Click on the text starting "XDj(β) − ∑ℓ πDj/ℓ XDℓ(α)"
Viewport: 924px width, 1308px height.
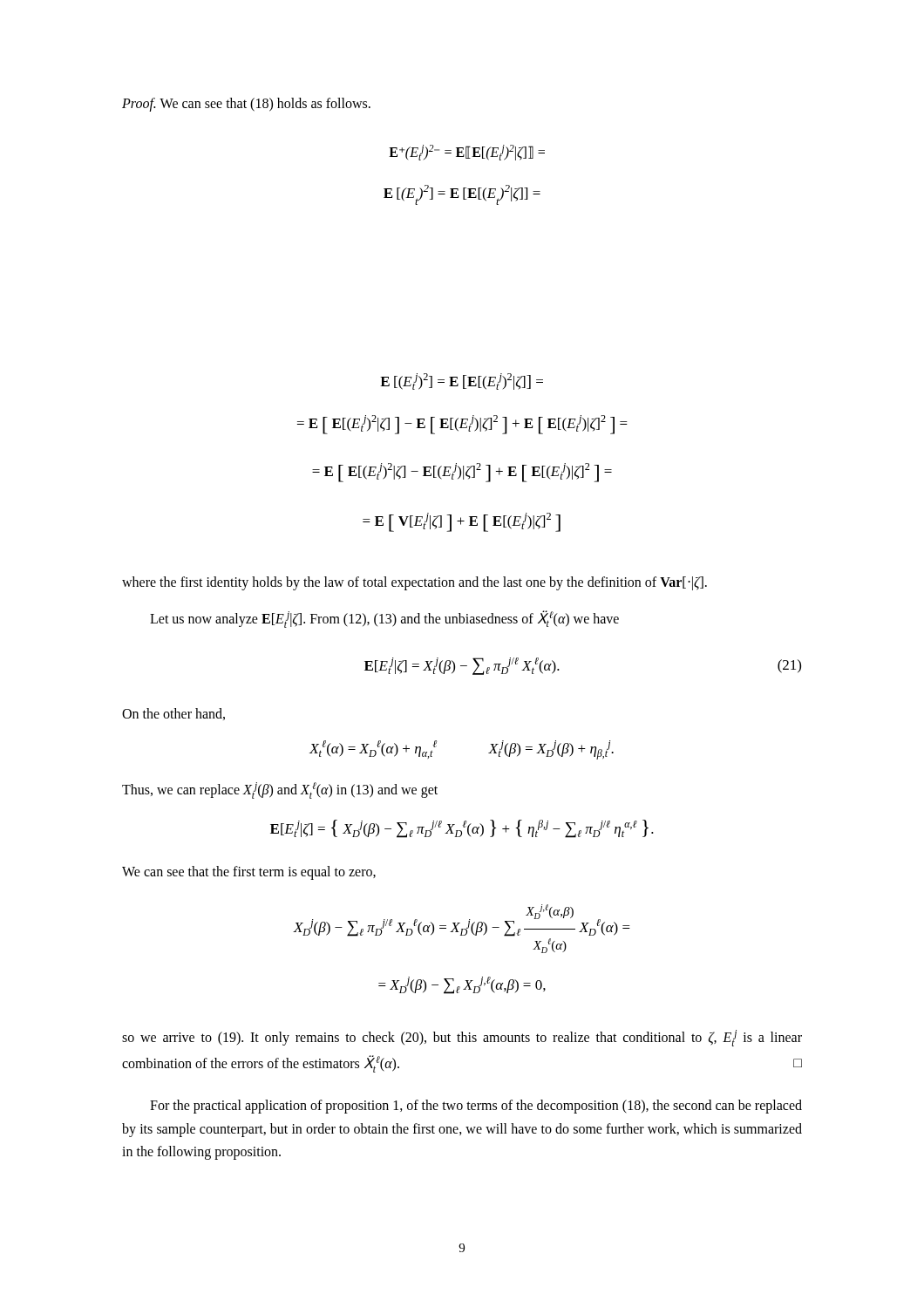[x=462, y=920]
